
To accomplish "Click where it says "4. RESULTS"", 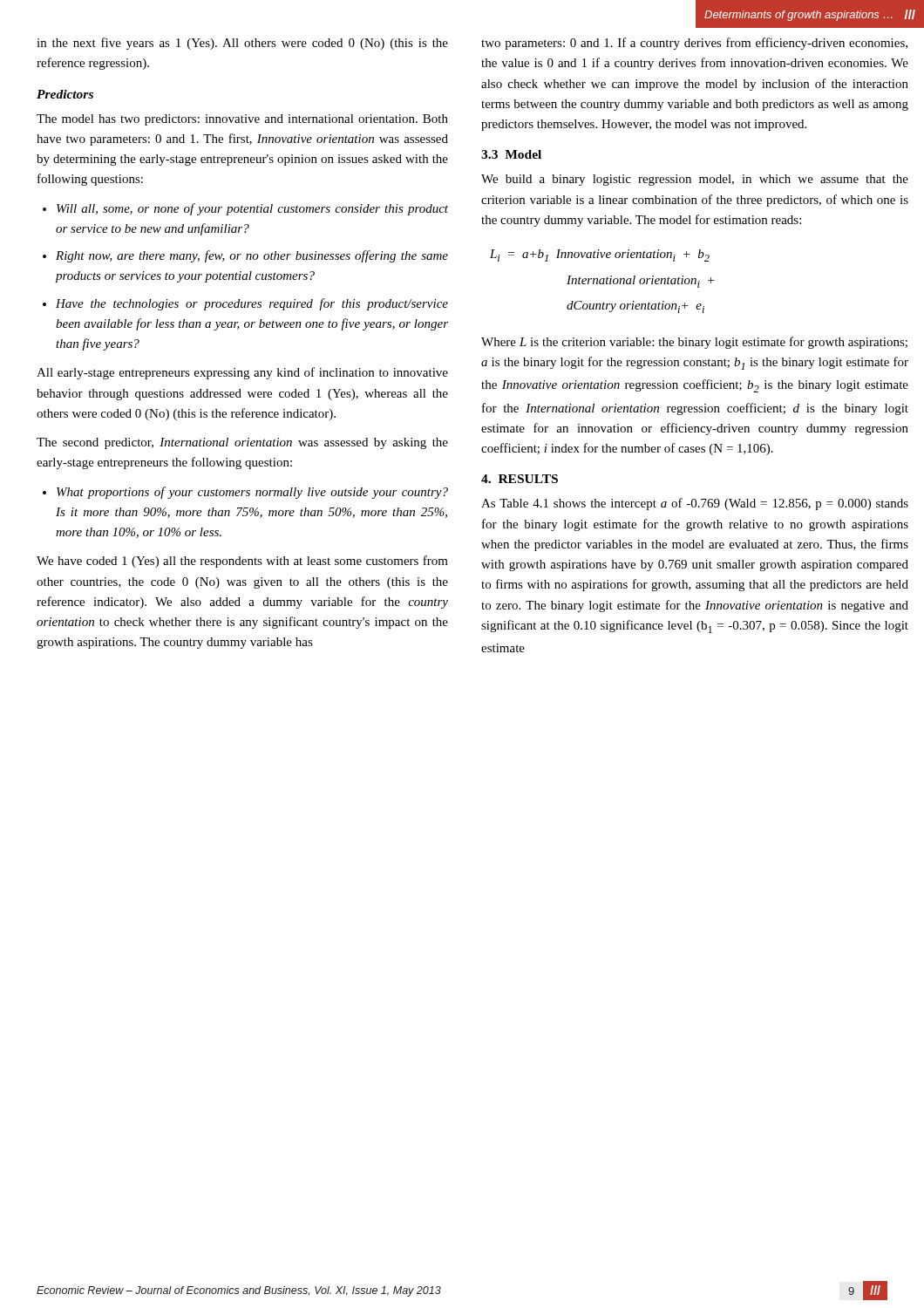I will [x=520, y=479].
